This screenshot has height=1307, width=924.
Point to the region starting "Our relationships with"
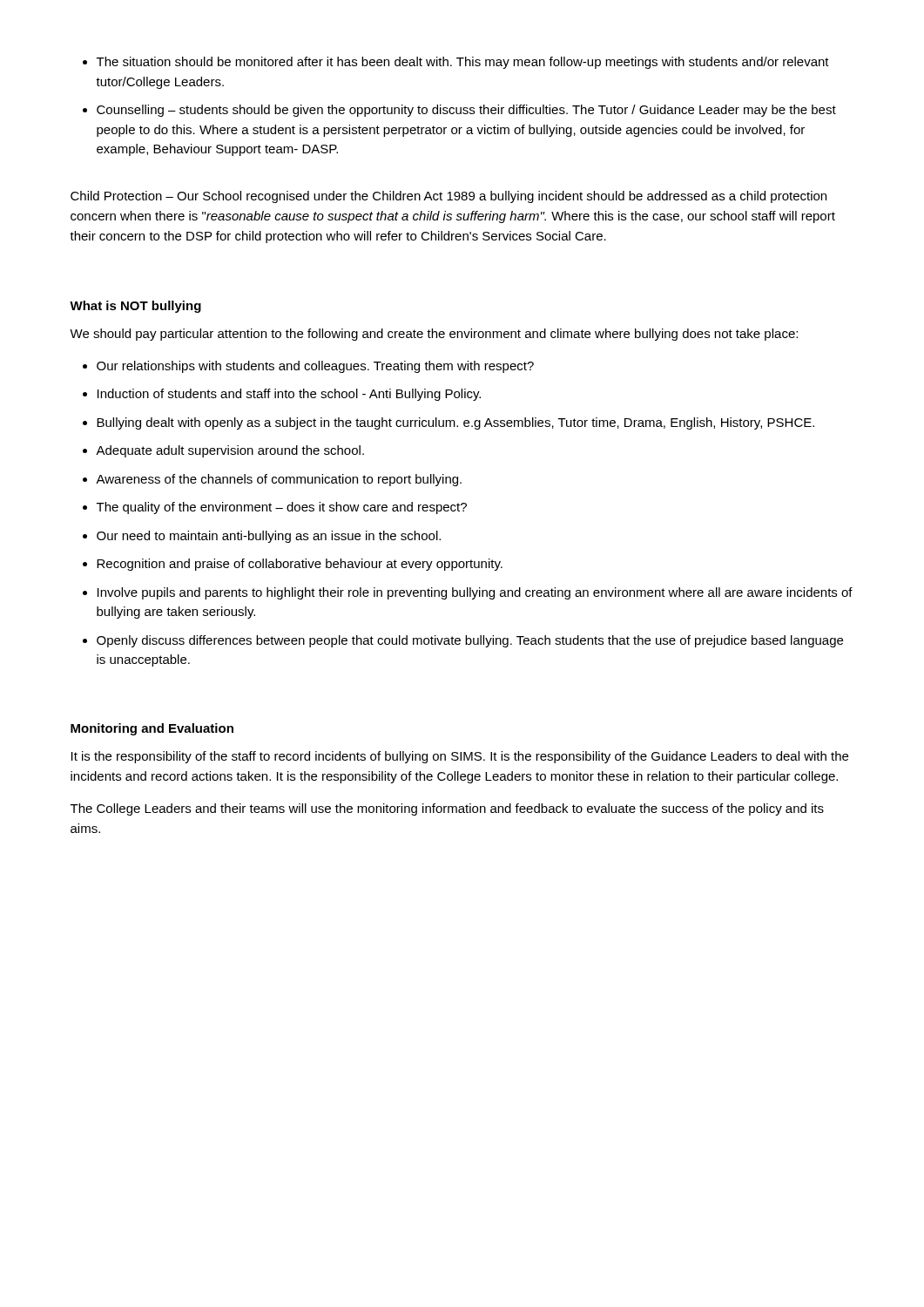coord(315,365)
